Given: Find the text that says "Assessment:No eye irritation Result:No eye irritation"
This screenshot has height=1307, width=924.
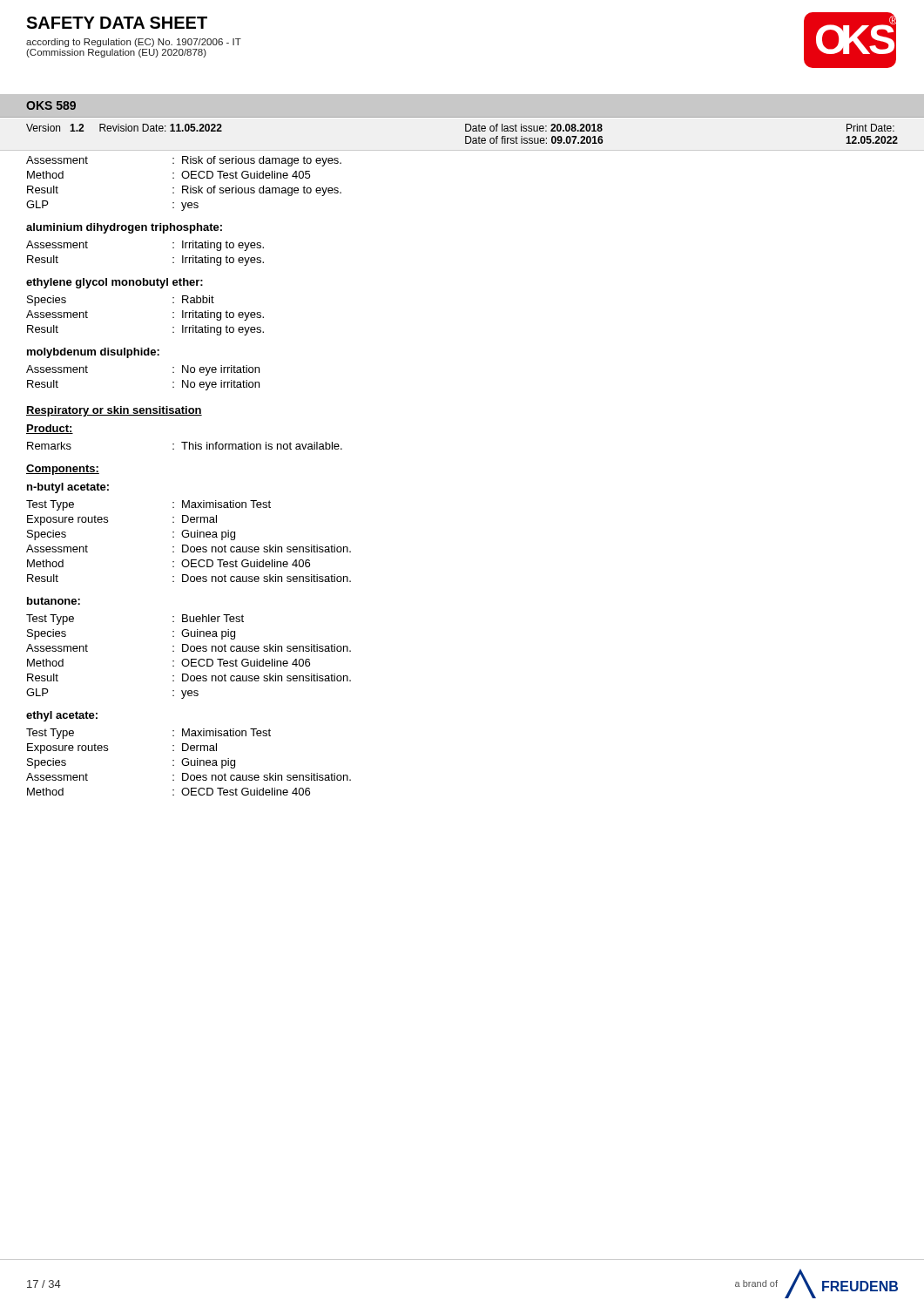Looking at the screenshot, I should [x=60, y=370].
